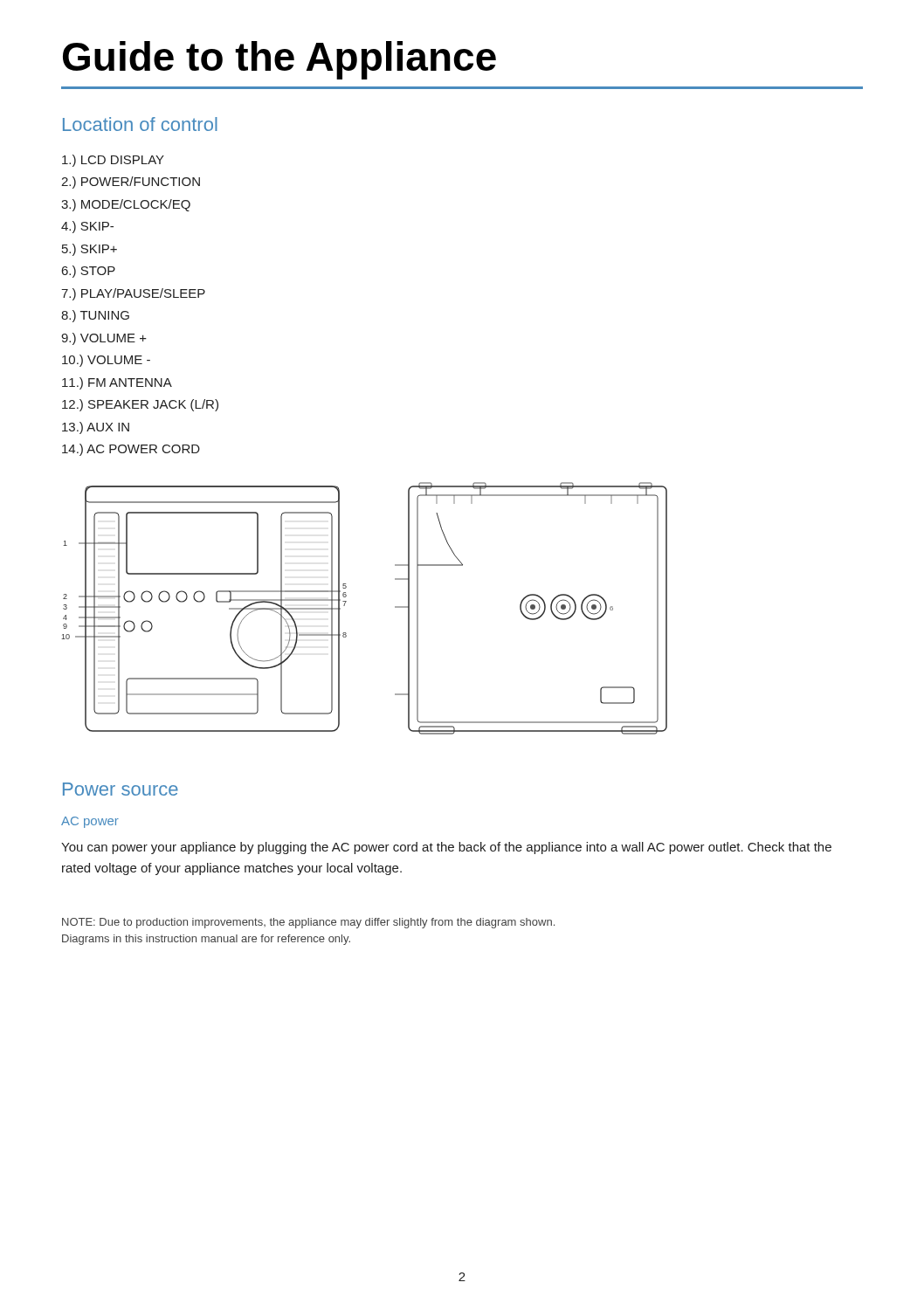Locate the block of text that opens with "You can power your appliance by"
This screenshot has height=1310, width=924.
447,857
